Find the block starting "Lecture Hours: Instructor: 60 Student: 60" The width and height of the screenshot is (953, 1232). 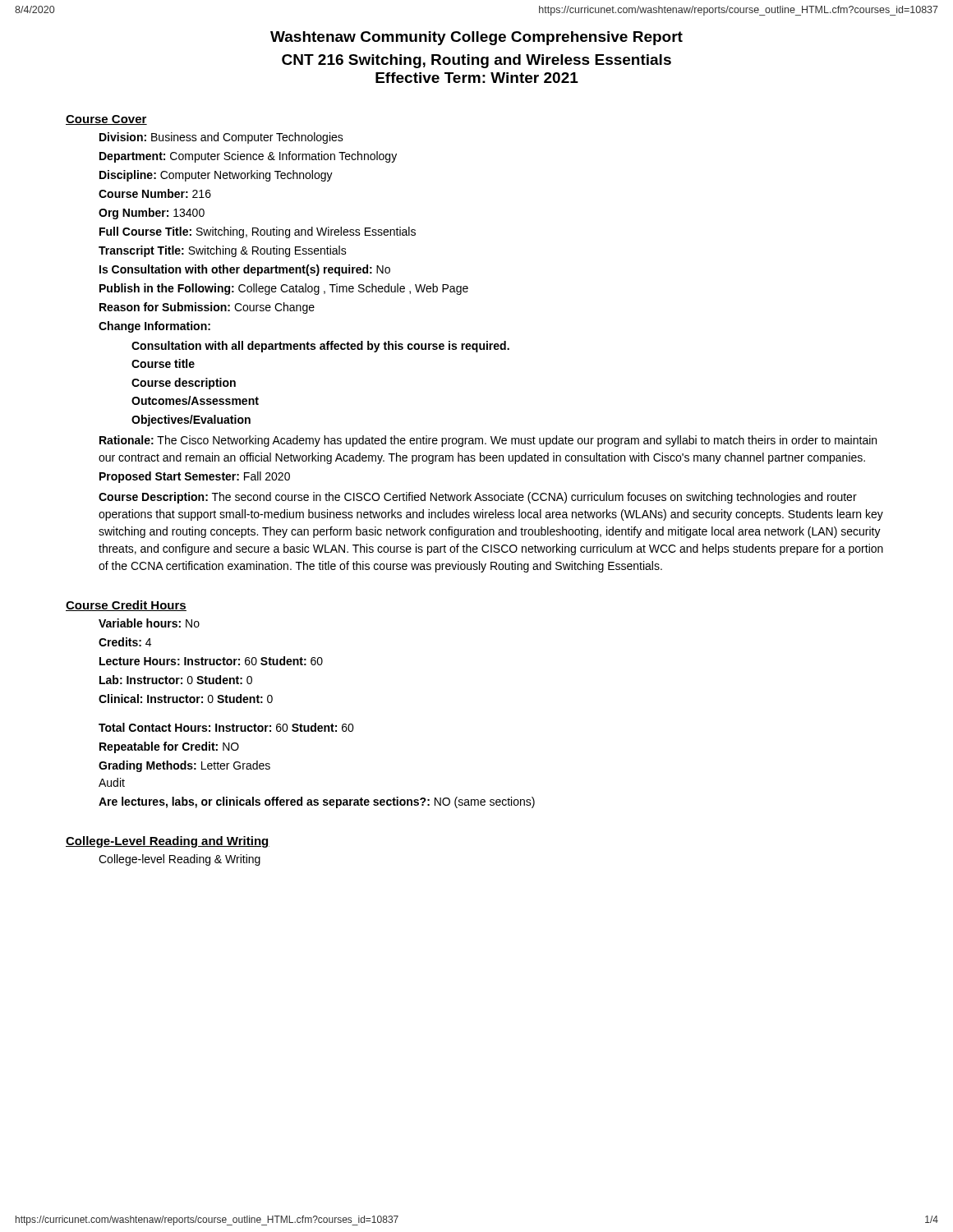211,661
